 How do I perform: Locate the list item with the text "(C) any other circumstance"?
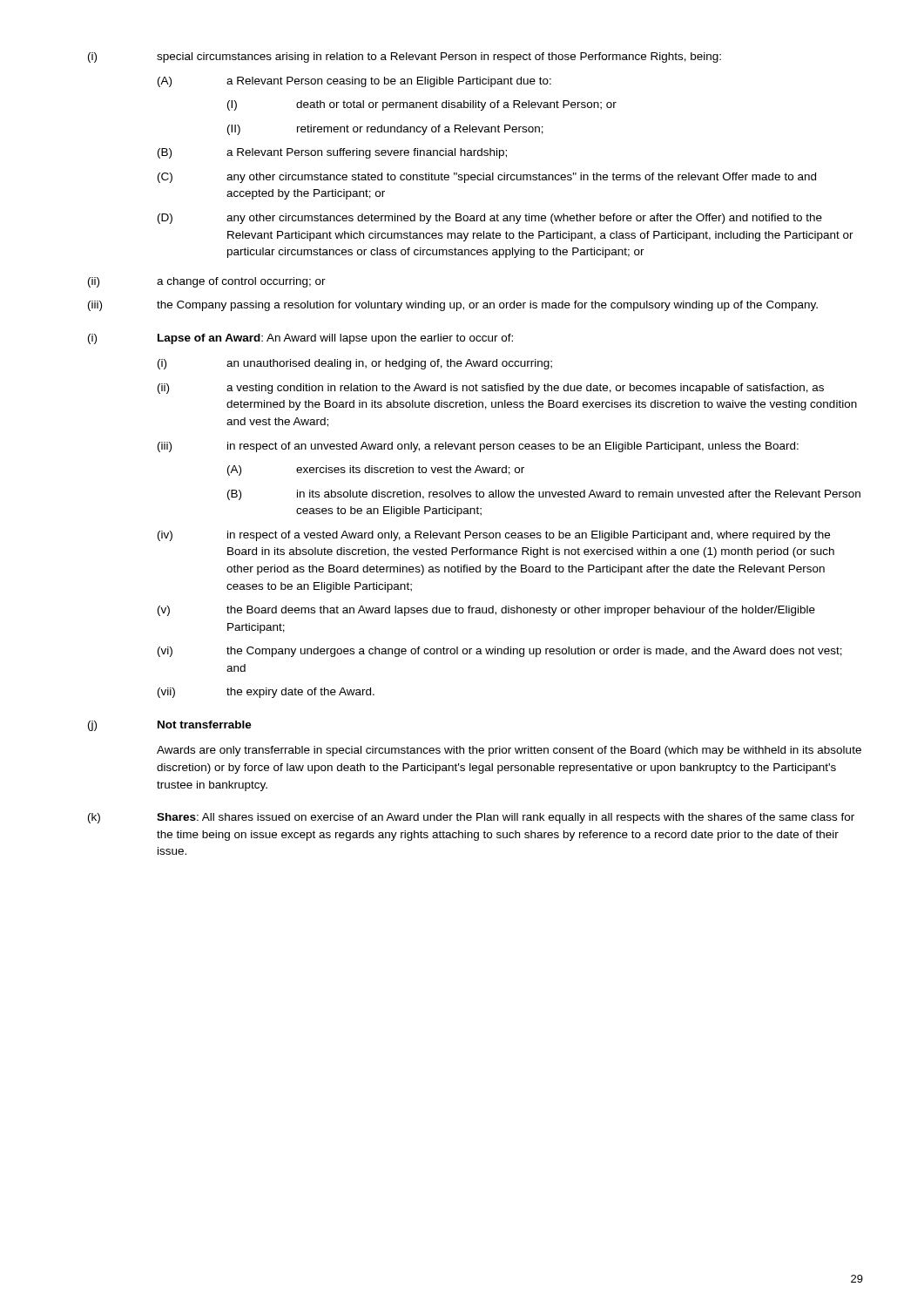tap(510, 185)
